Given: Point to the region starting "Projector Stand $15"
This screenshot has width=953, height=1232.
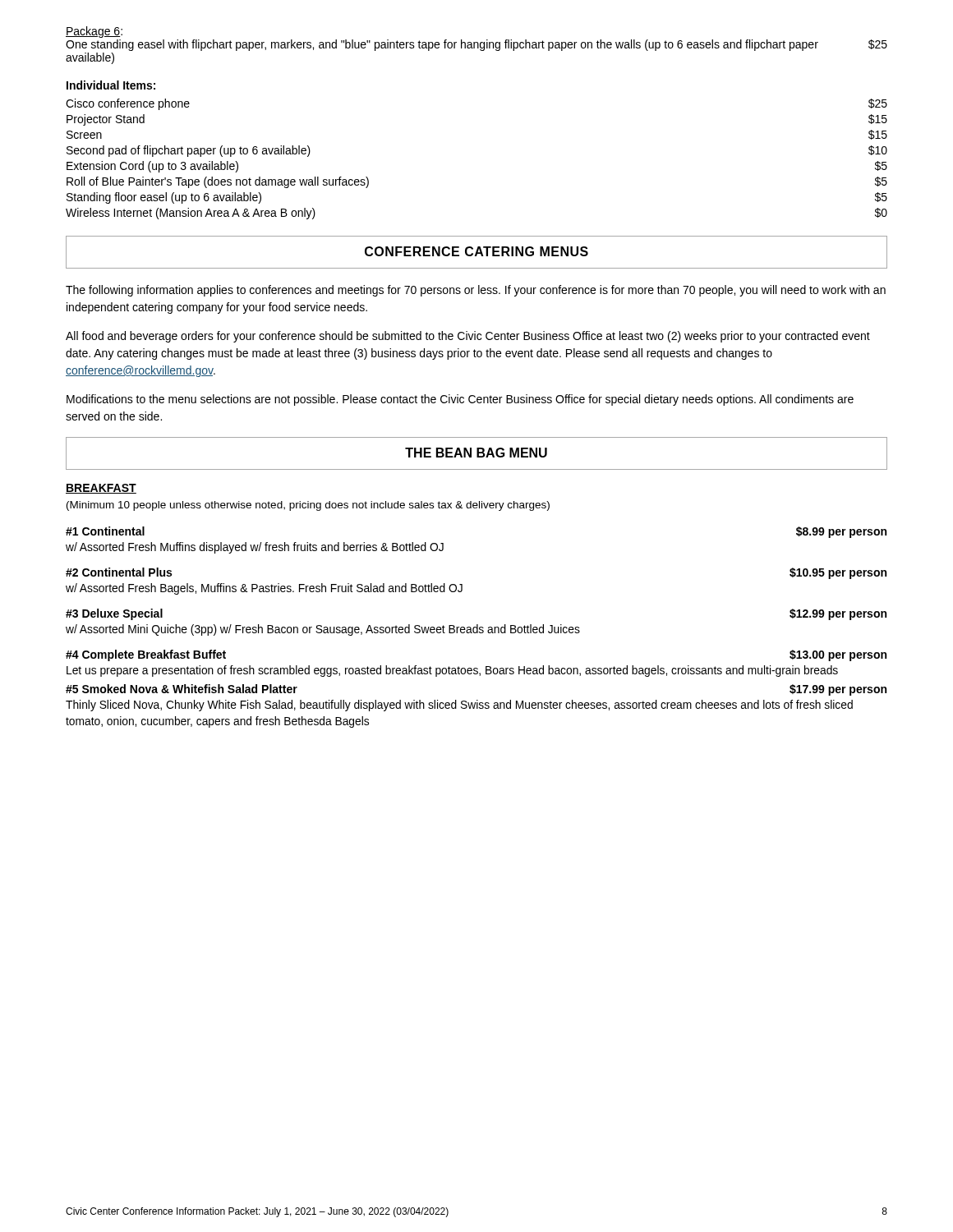Looking at the screenshot, I should point(103,120).
